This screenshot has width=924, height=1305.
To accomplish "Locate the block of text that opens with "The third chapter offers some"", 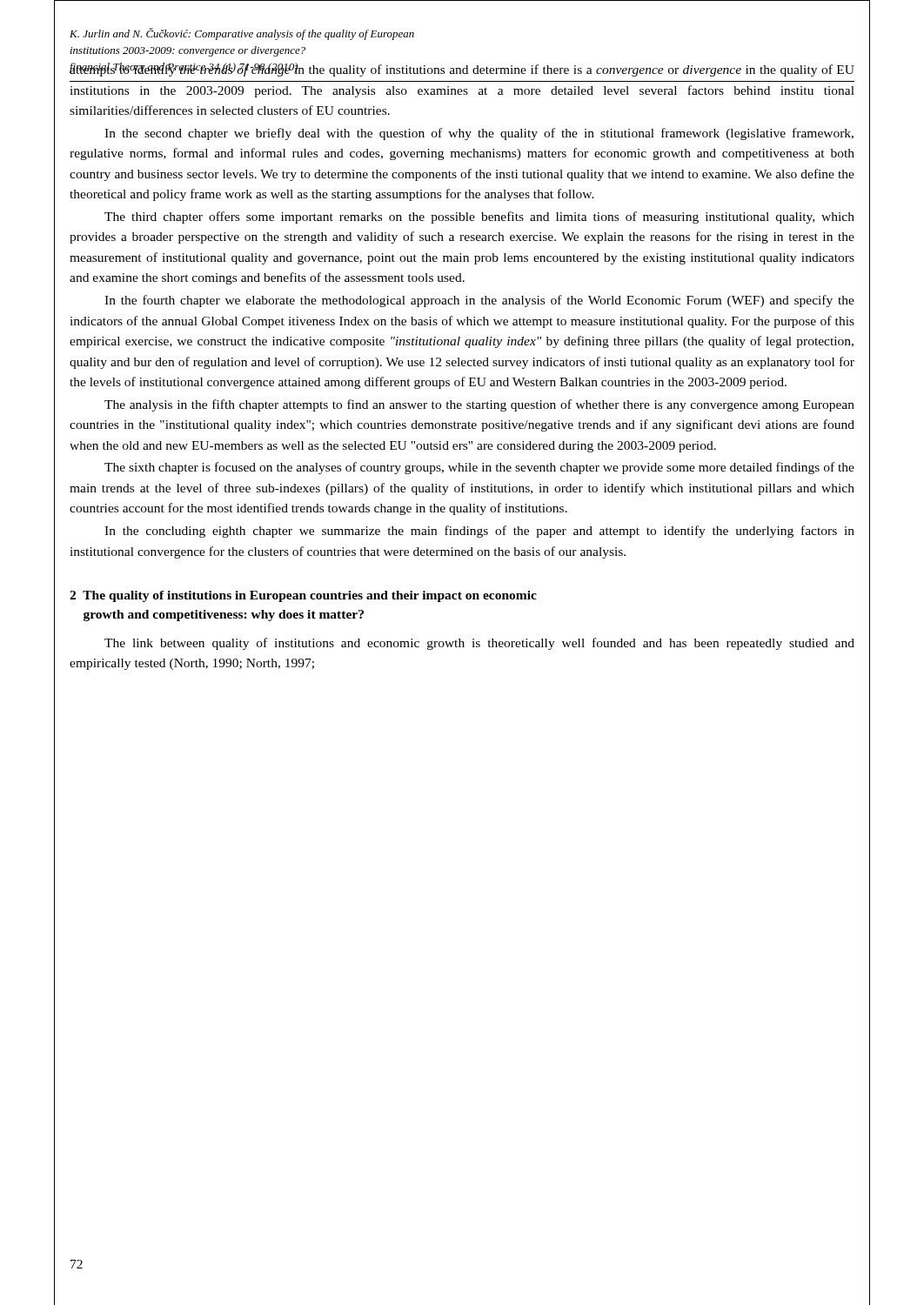I will tap(462, 247).
